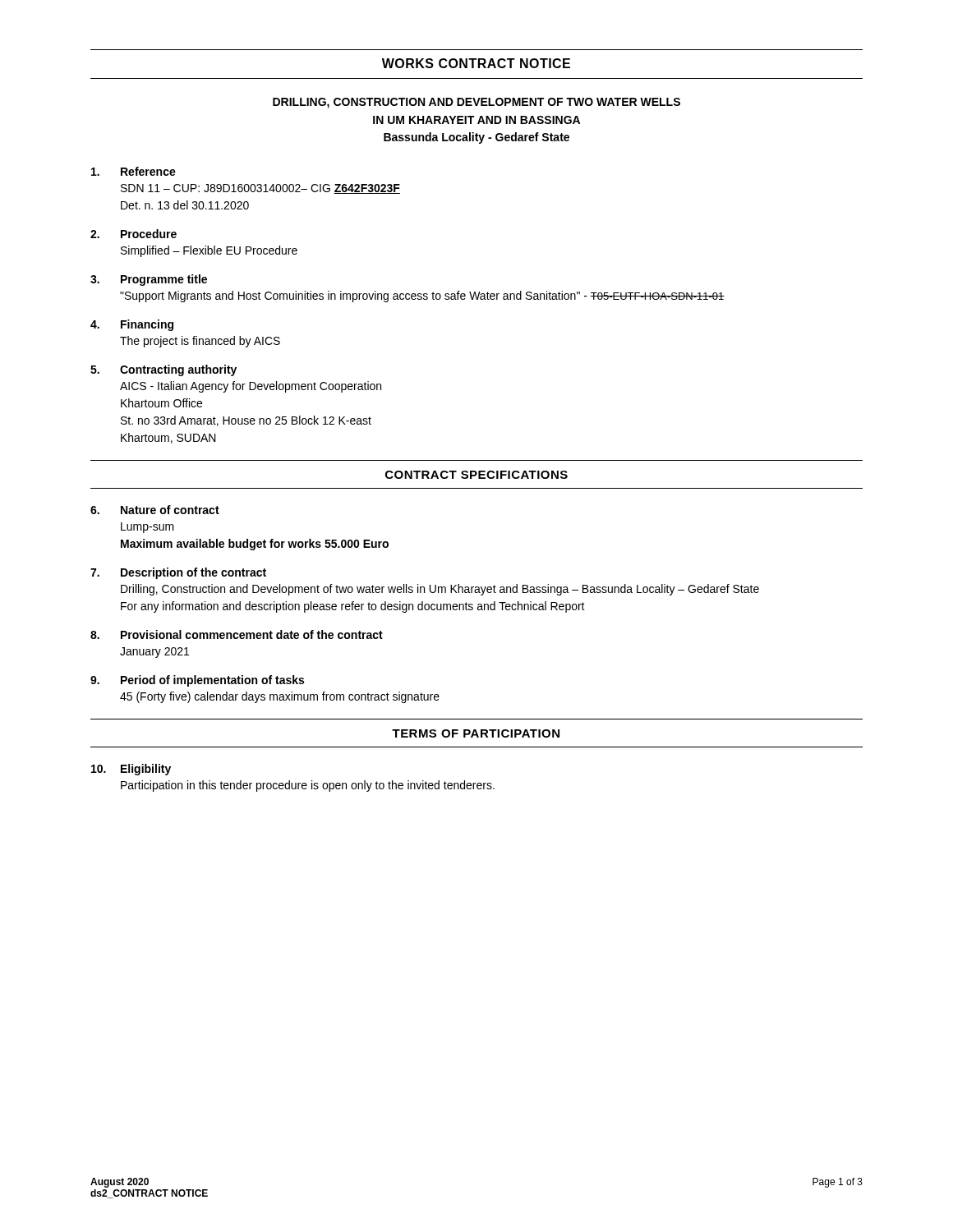Point to the block beginning "6. Nature of contract Lump-sum Maximum"
Viewport: 953px width, 1232px height.
pos(155,510)
